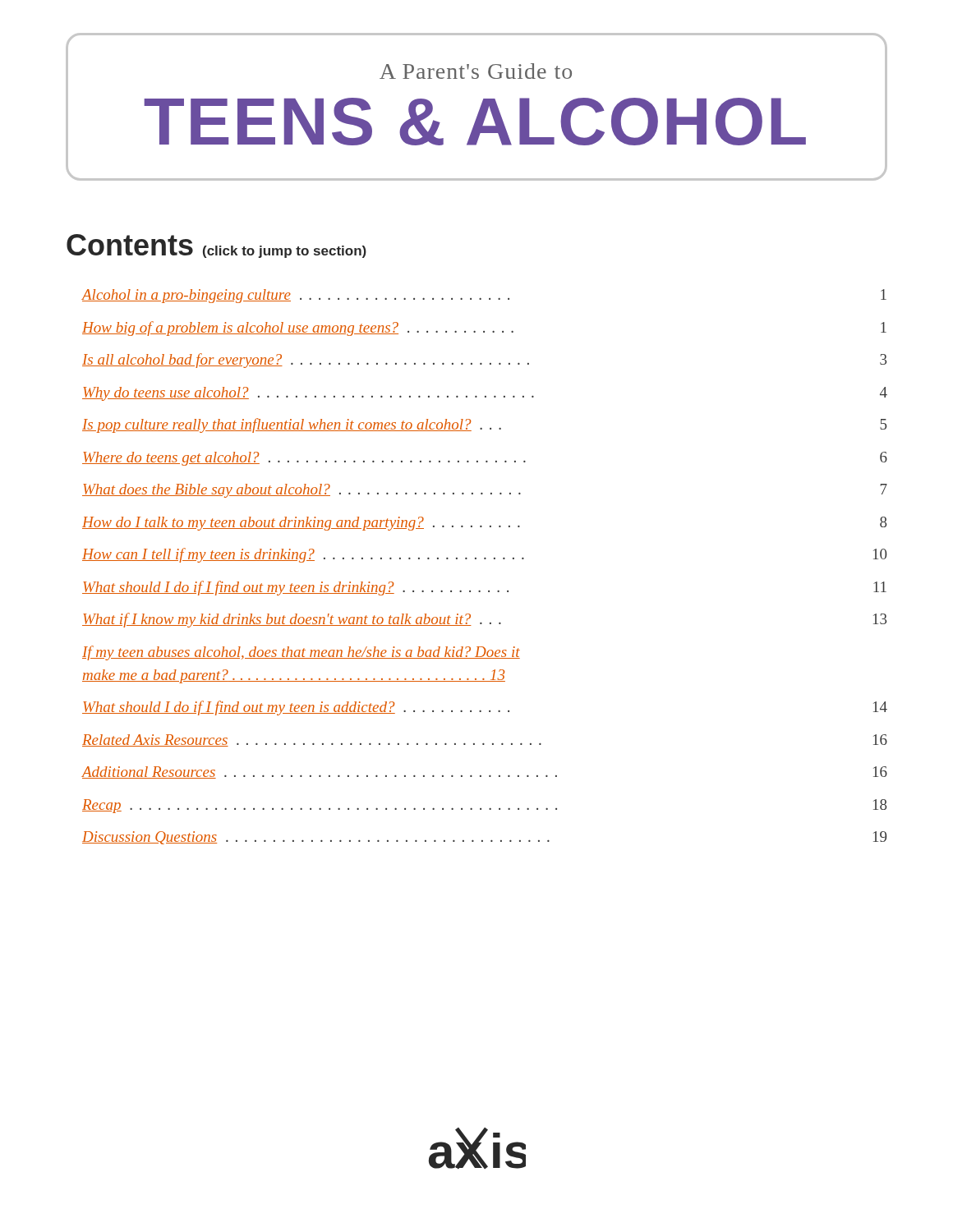Locate the block of text that opens with "Is pop culture really that"
The width and height of the screenshot is (953, 1232).
tap(485, 425)
